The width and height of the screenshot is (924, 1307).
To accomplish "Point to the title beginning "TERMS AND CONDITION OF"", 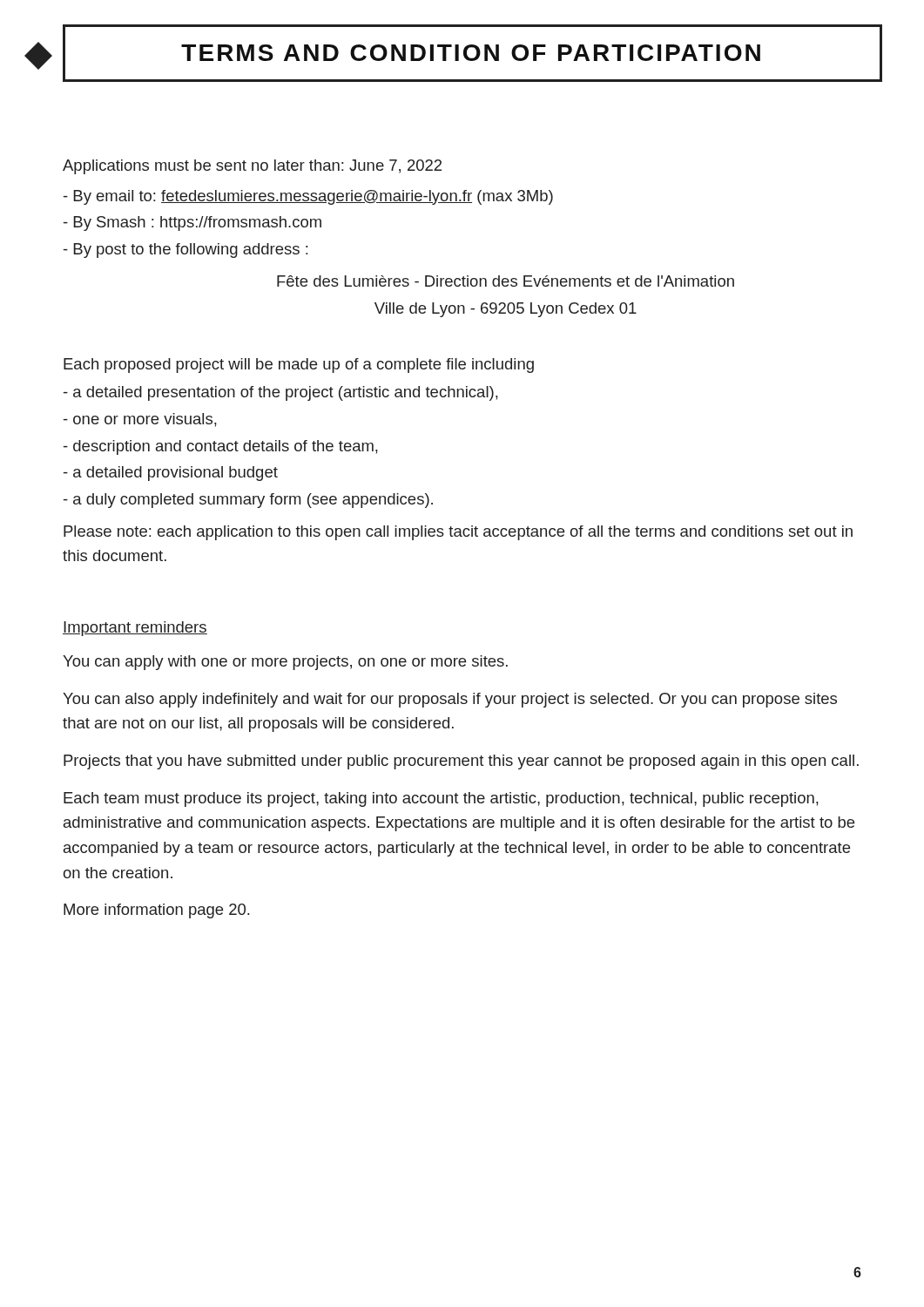I will pyautogui.click(x=472, y=53).
